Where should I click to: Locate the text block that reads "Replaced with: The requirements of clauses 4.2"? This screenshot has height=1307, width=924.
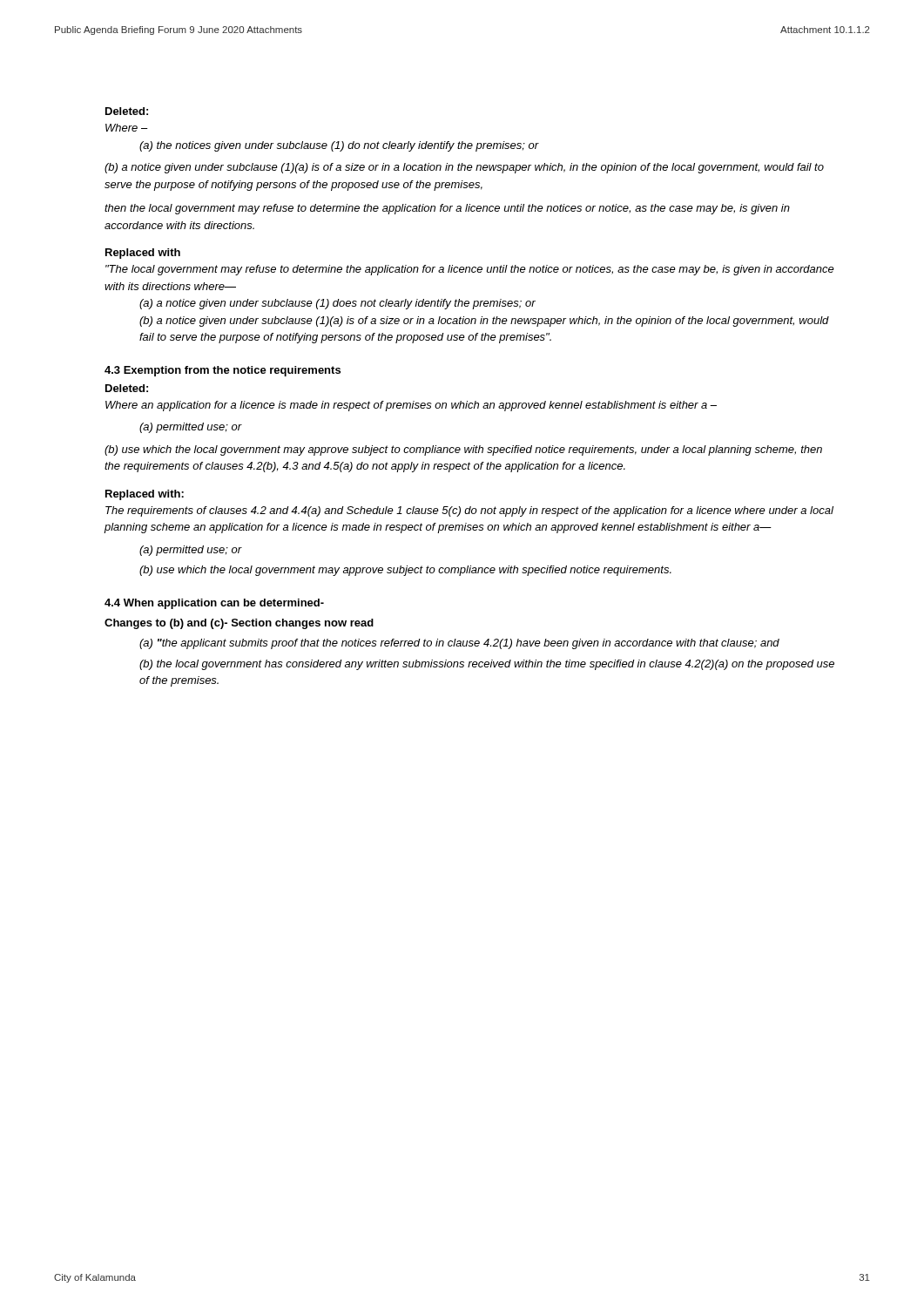tap(471, 532)
